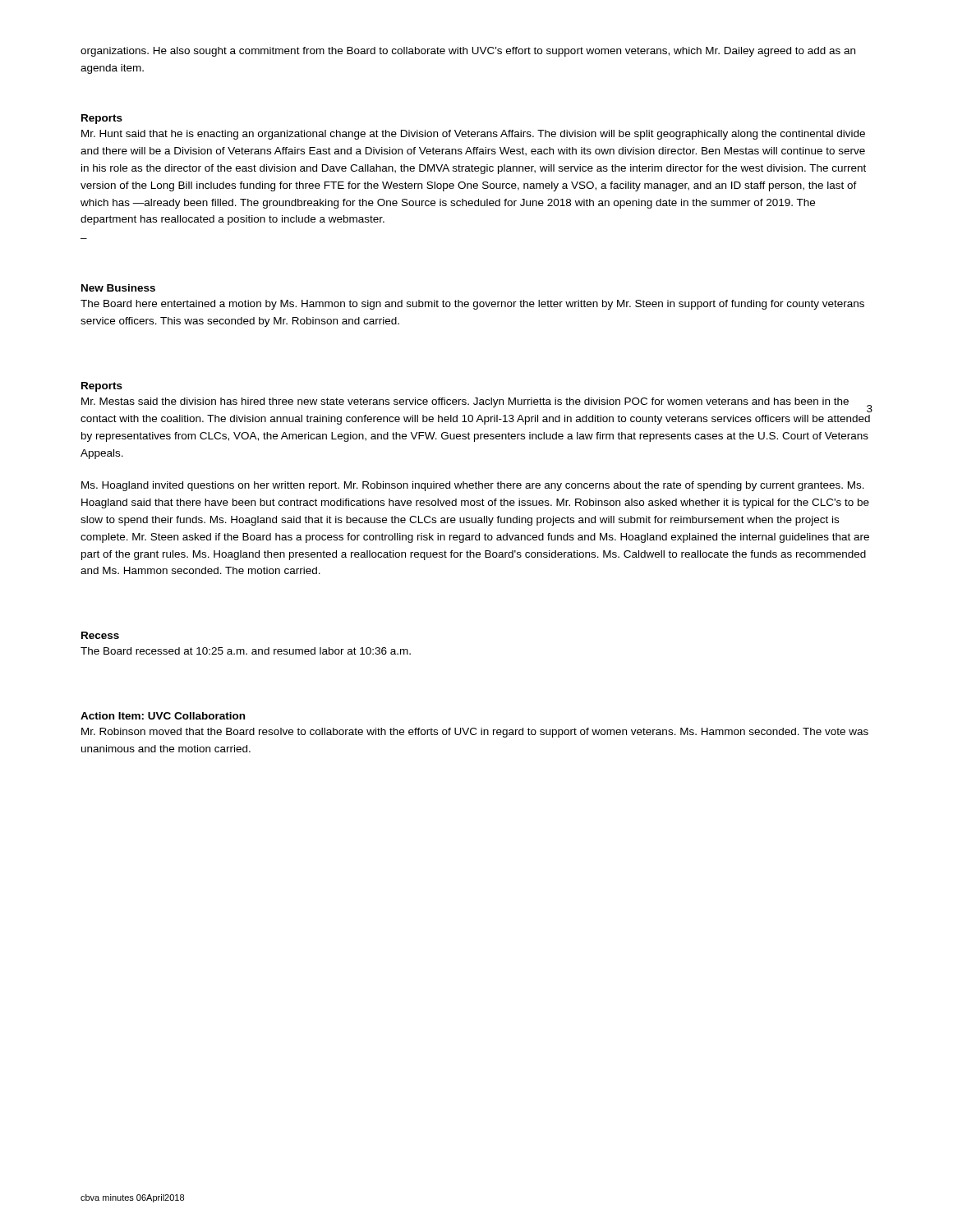Locate the text block containing "Ms. Hoagland invited questions on her"
The image size is (953, 1232).
tap(475, 528)
